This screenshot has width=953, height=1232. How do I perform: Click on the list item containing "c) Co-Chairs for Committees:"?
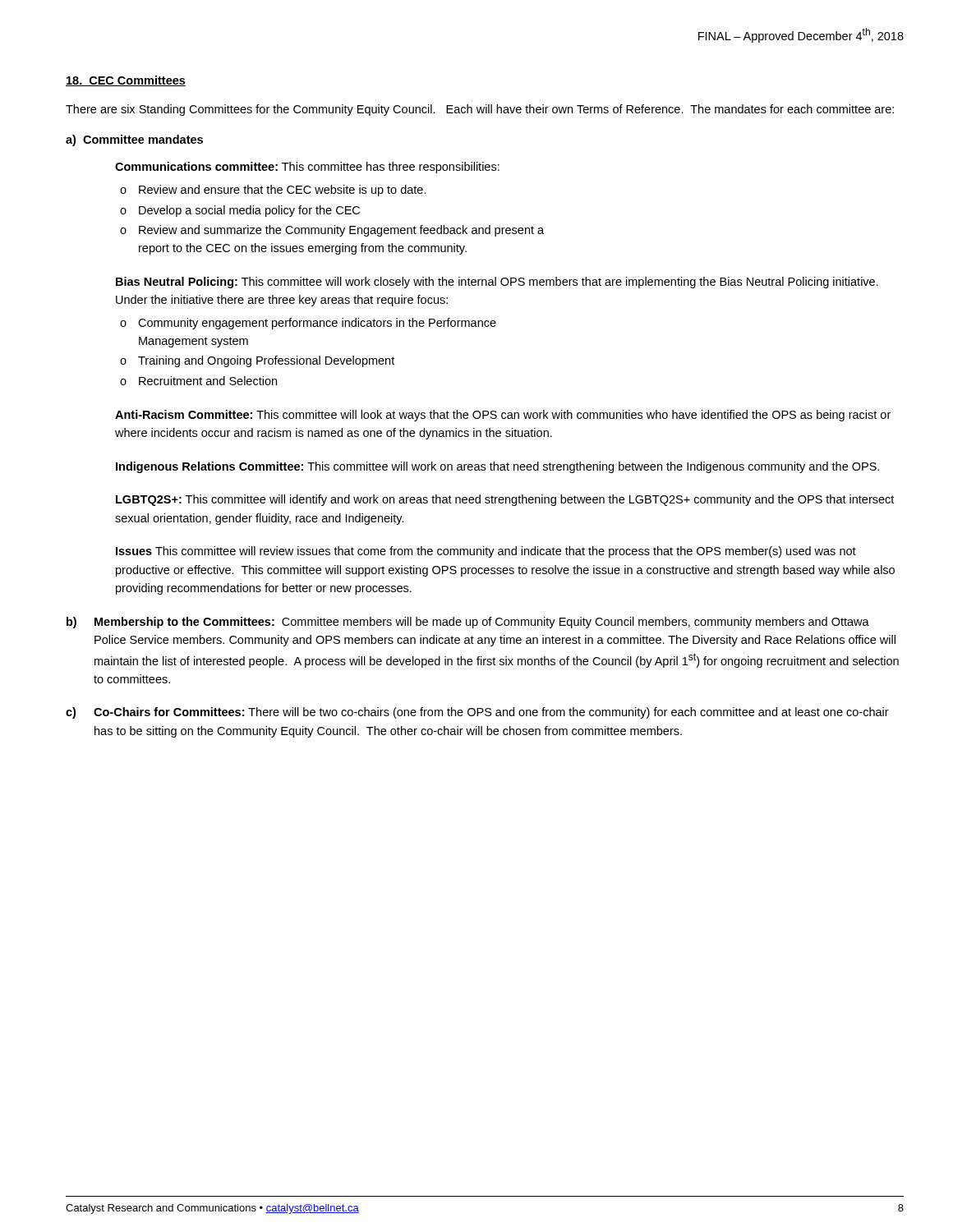[485, 722]
